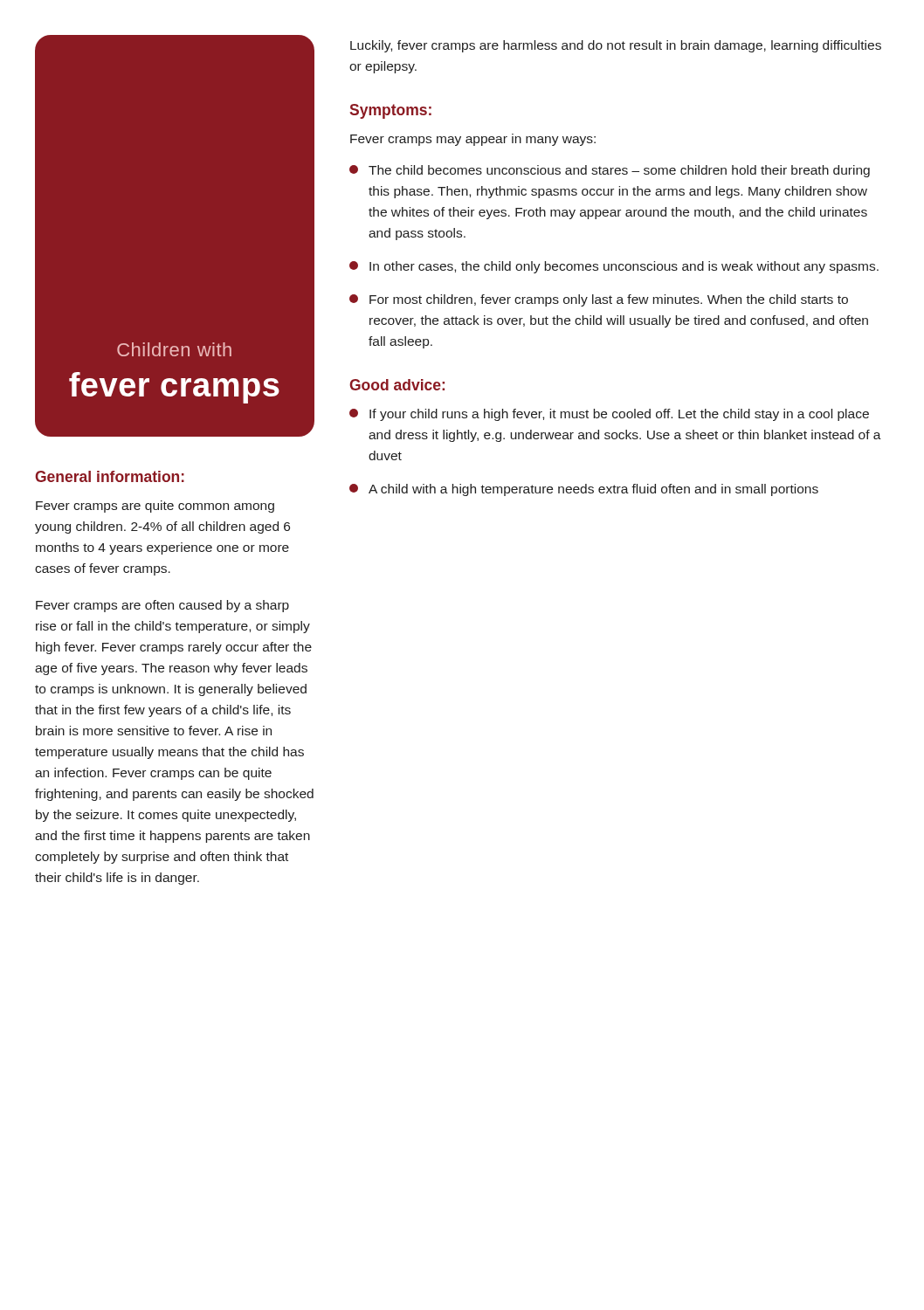Locate the list item containing "For most children,"
Screen dimensions: 1310x924
pyautogui.click(x=619, y=321)
